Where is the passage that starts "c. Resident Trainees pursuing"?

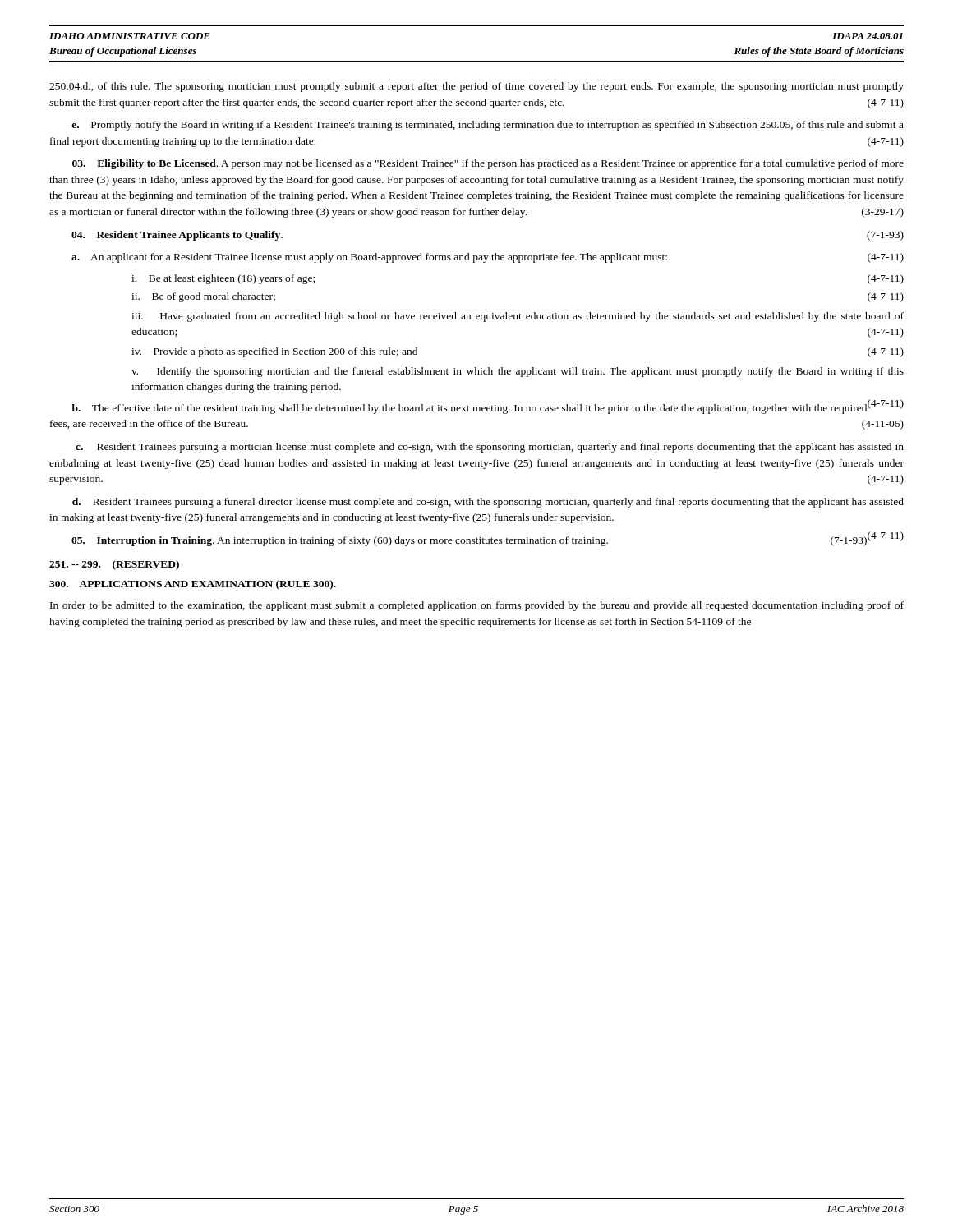click(x=476, y=463)
